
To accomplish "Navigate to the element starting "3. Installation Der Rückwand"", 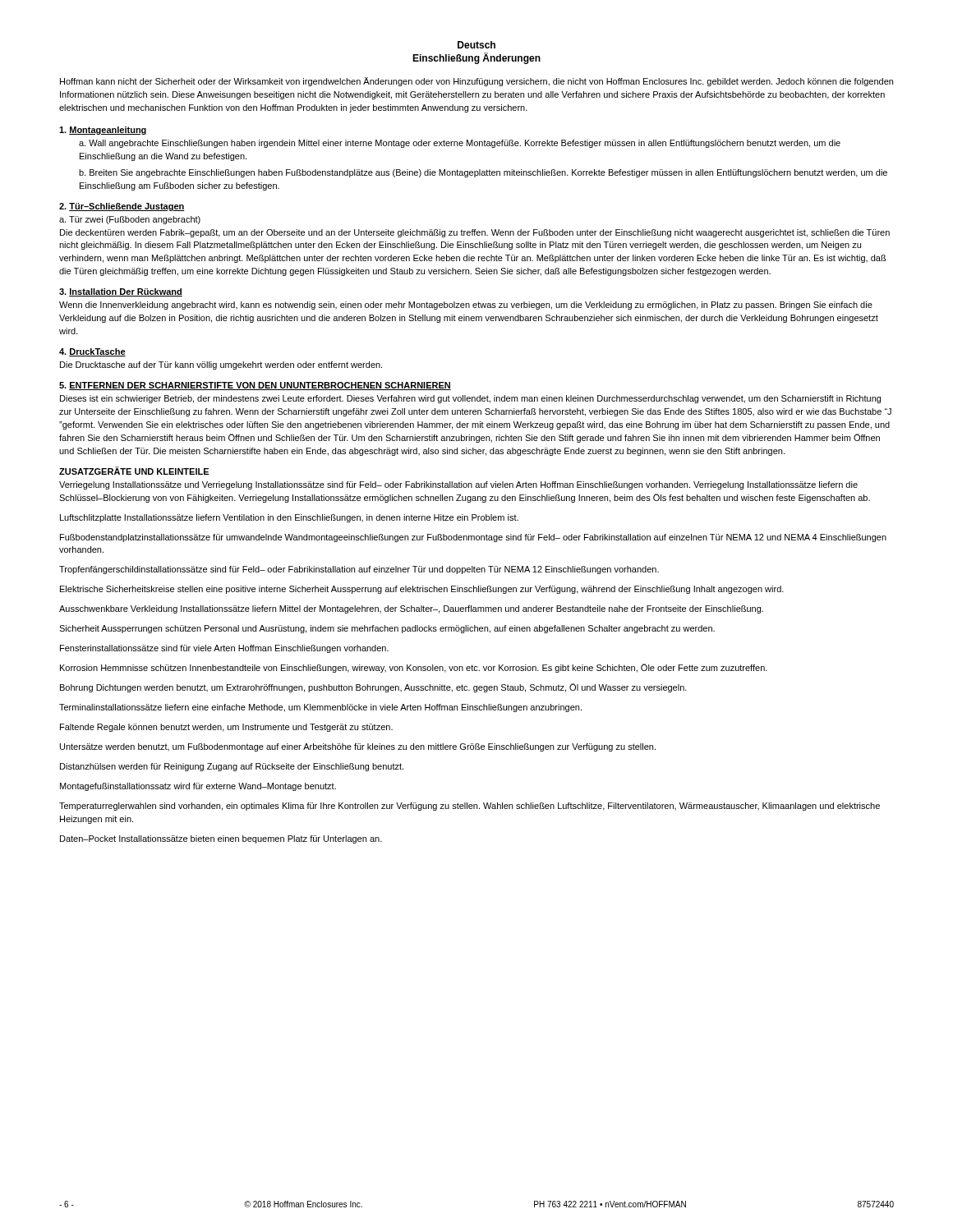I will (x=121, y=292).
